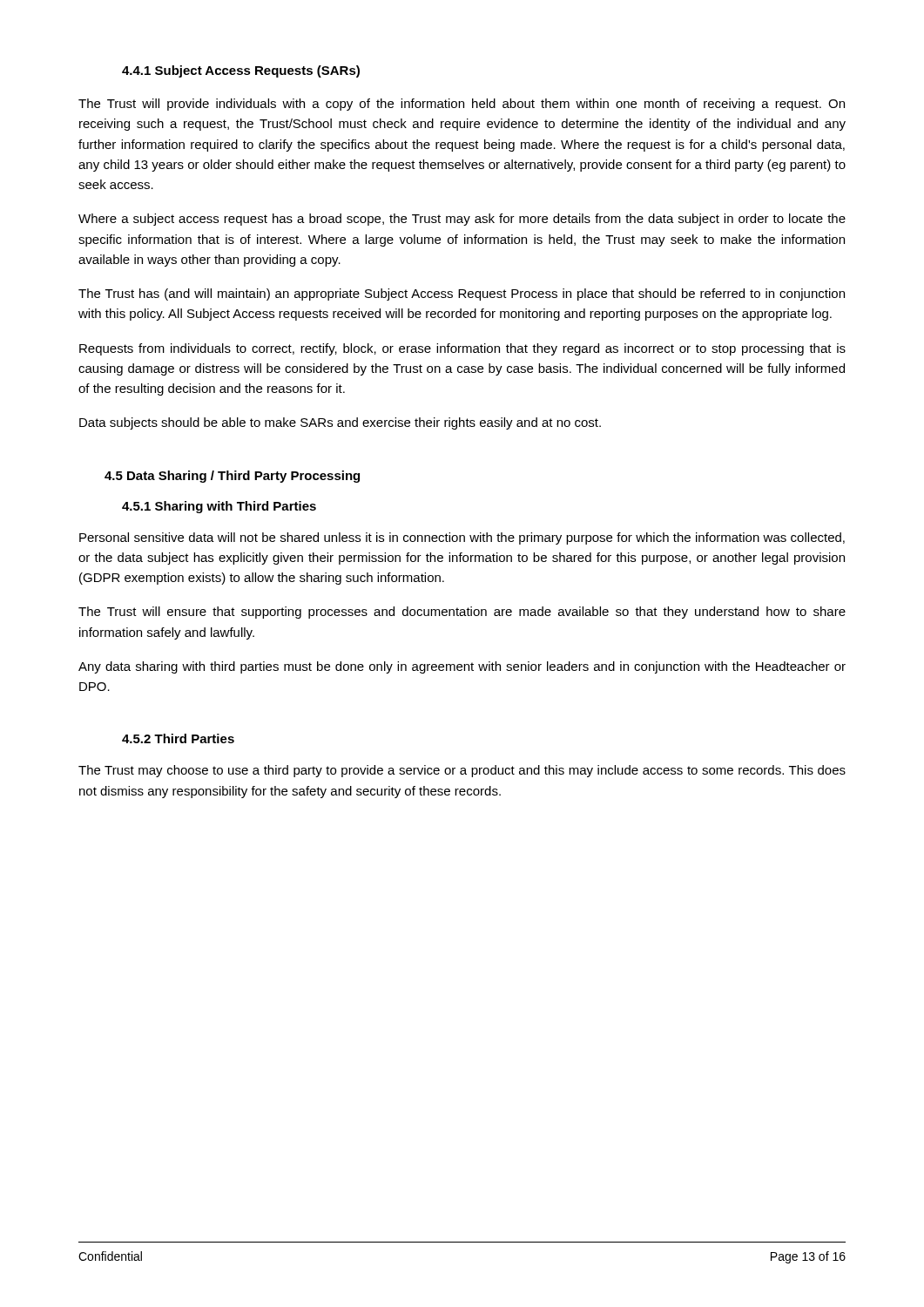Locate the section header that reads "4.5.2 Third Parties"
924x1307 pixels.
(178, 739)
